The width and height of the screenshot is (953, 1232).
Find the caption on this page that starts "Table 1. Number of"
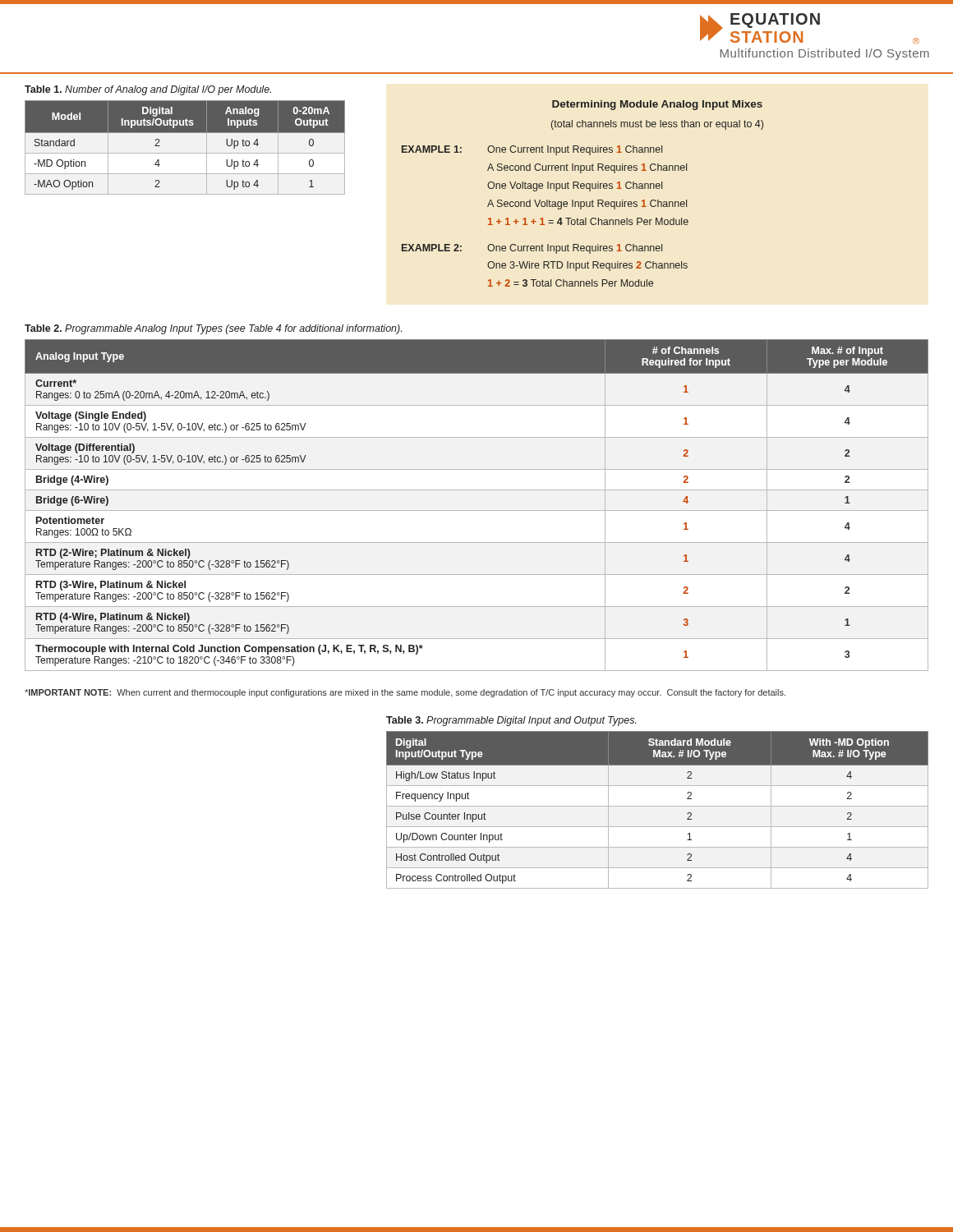coord(149,90)
